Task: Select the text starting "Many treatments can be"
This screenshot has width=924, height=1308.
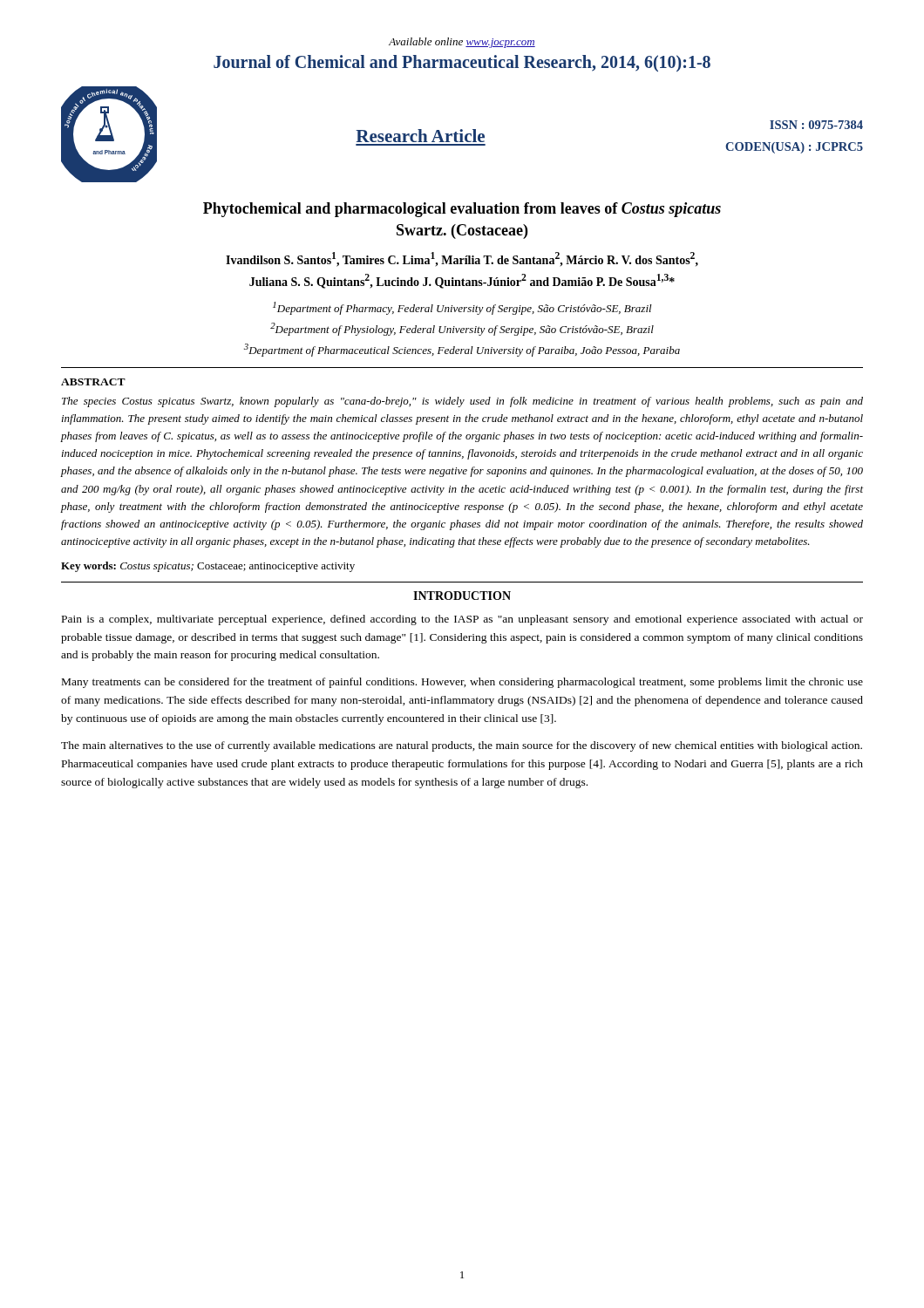Action: [x=462, y=700]
